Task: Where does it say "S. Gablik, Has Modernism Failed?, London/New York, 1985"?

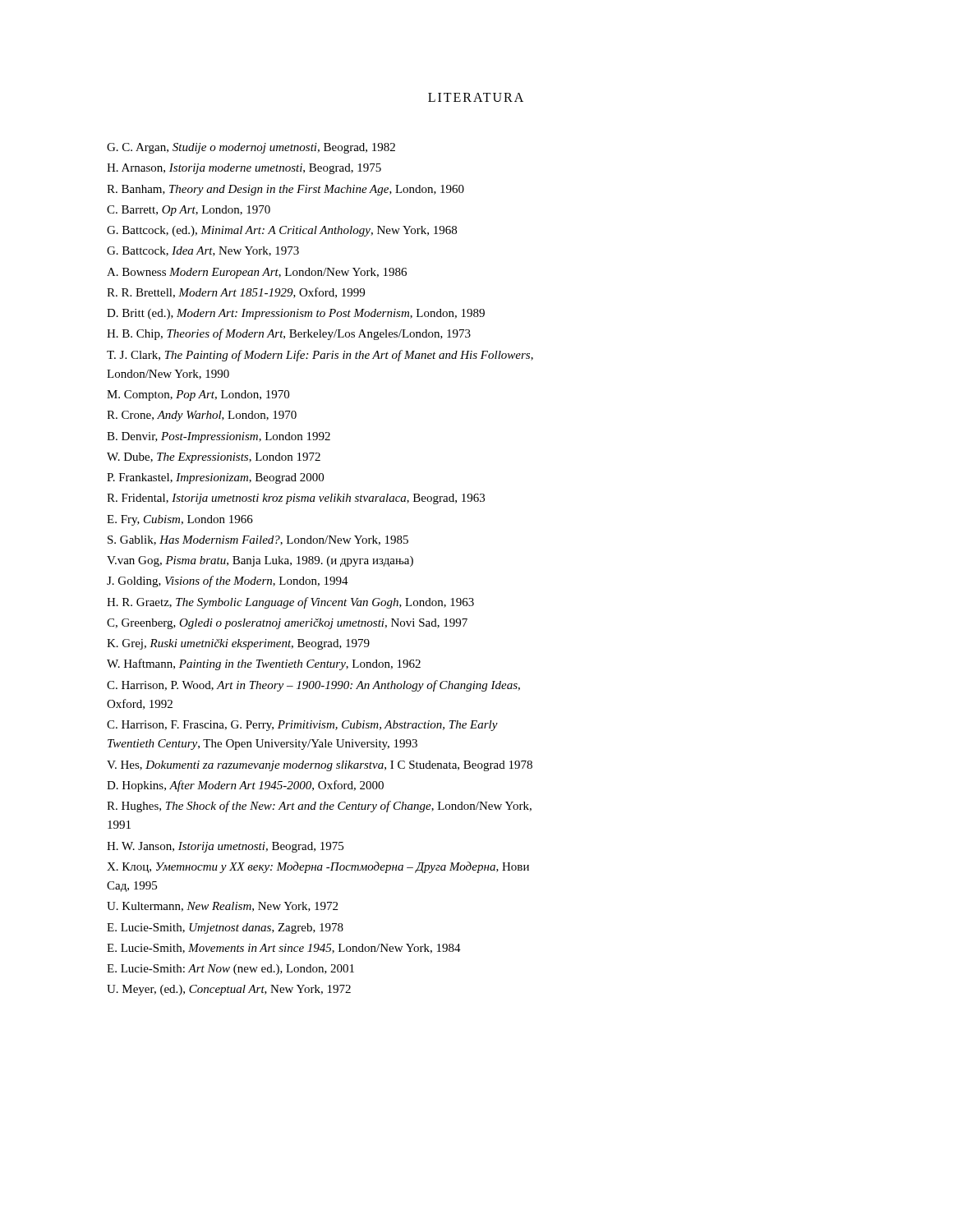Action: point(258,539)
